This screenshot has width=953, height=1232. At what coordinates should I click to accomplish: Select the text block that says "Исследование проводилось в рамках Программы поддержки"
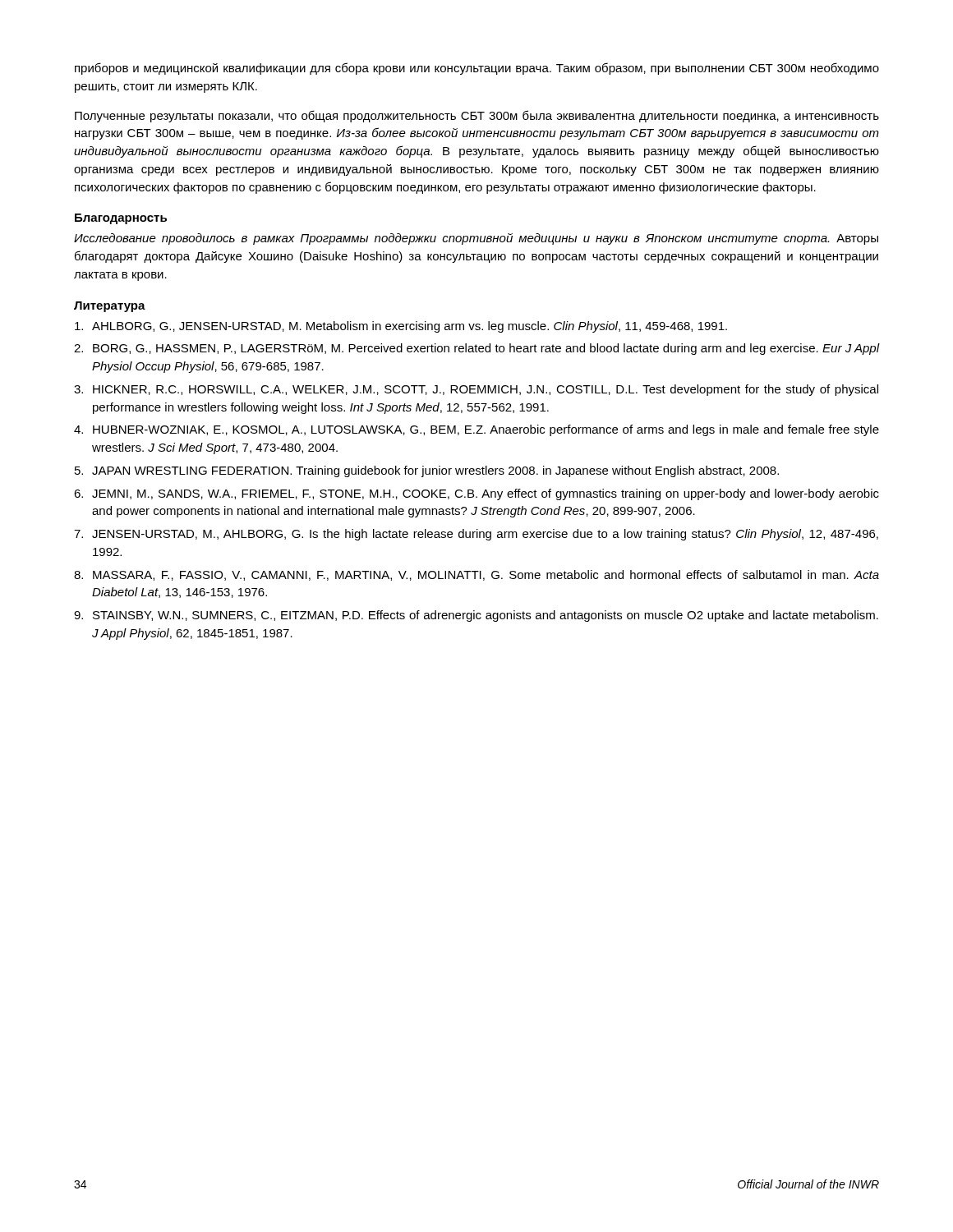pos(476,256)
